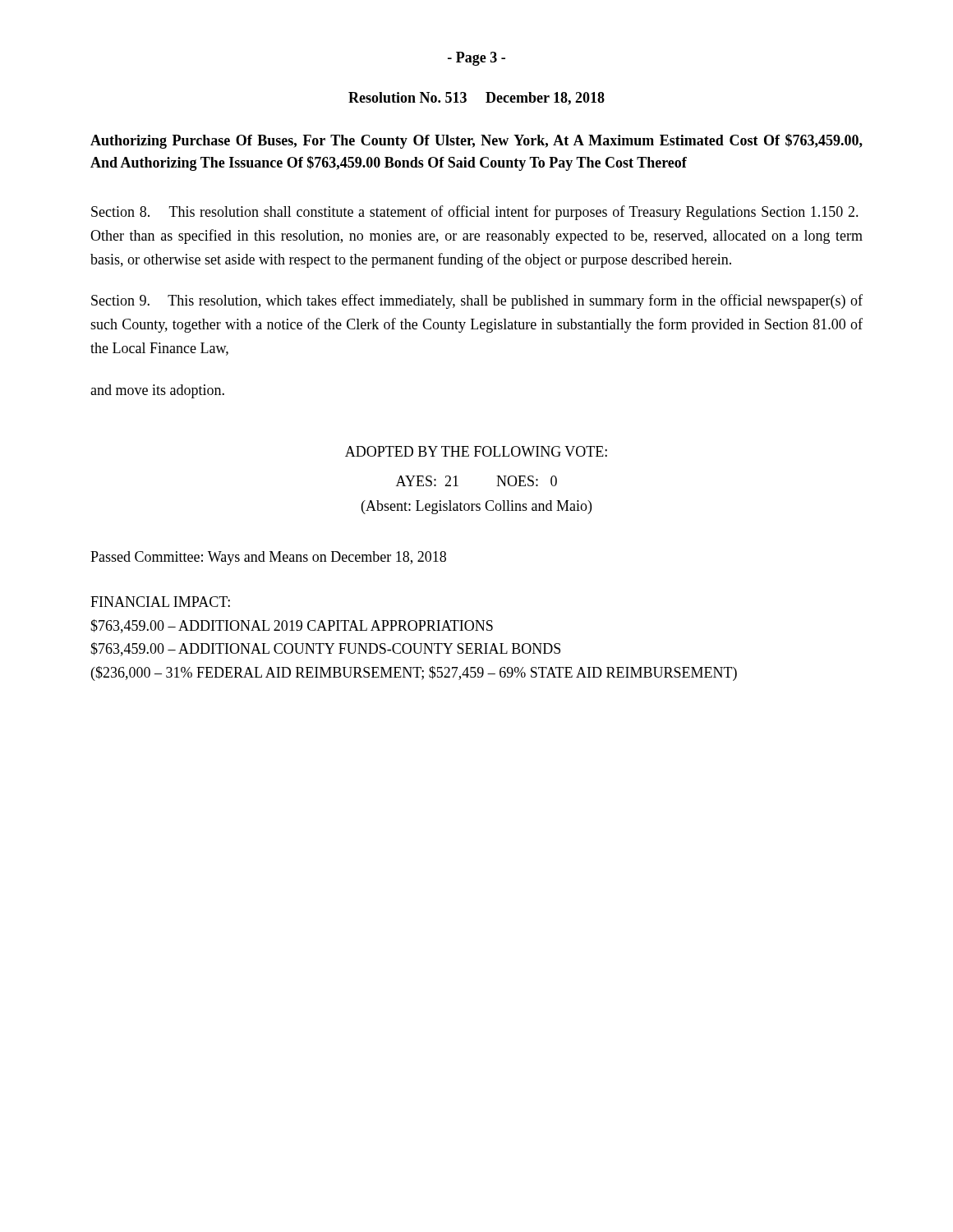The image size is (953, 1232).
Task: Point to the element starting "Authorizing Purchase Of Buses, For The"
Action: [476, 152]
